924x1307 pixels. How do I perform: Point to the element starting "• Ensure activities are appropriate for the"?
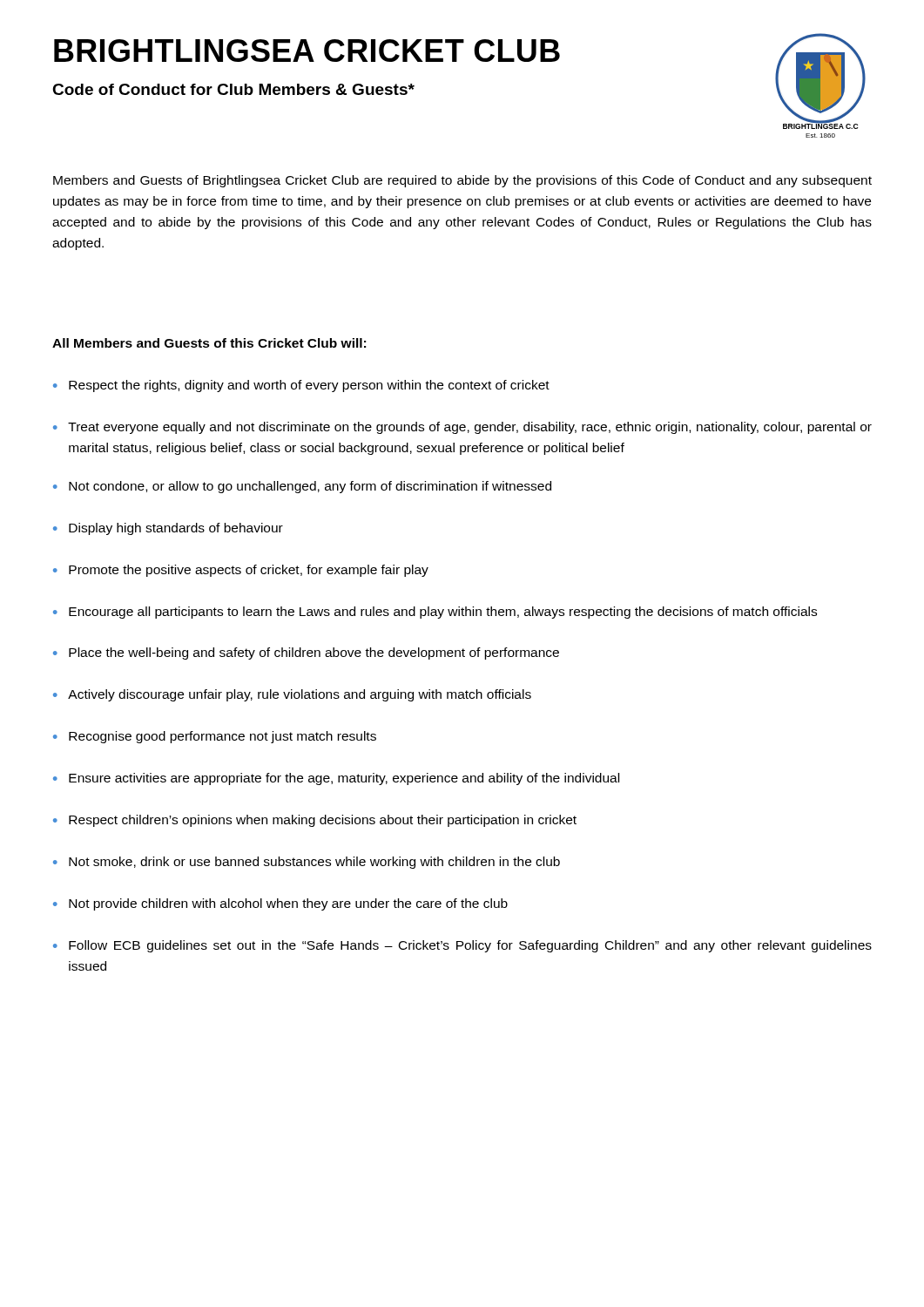[462, 780]
